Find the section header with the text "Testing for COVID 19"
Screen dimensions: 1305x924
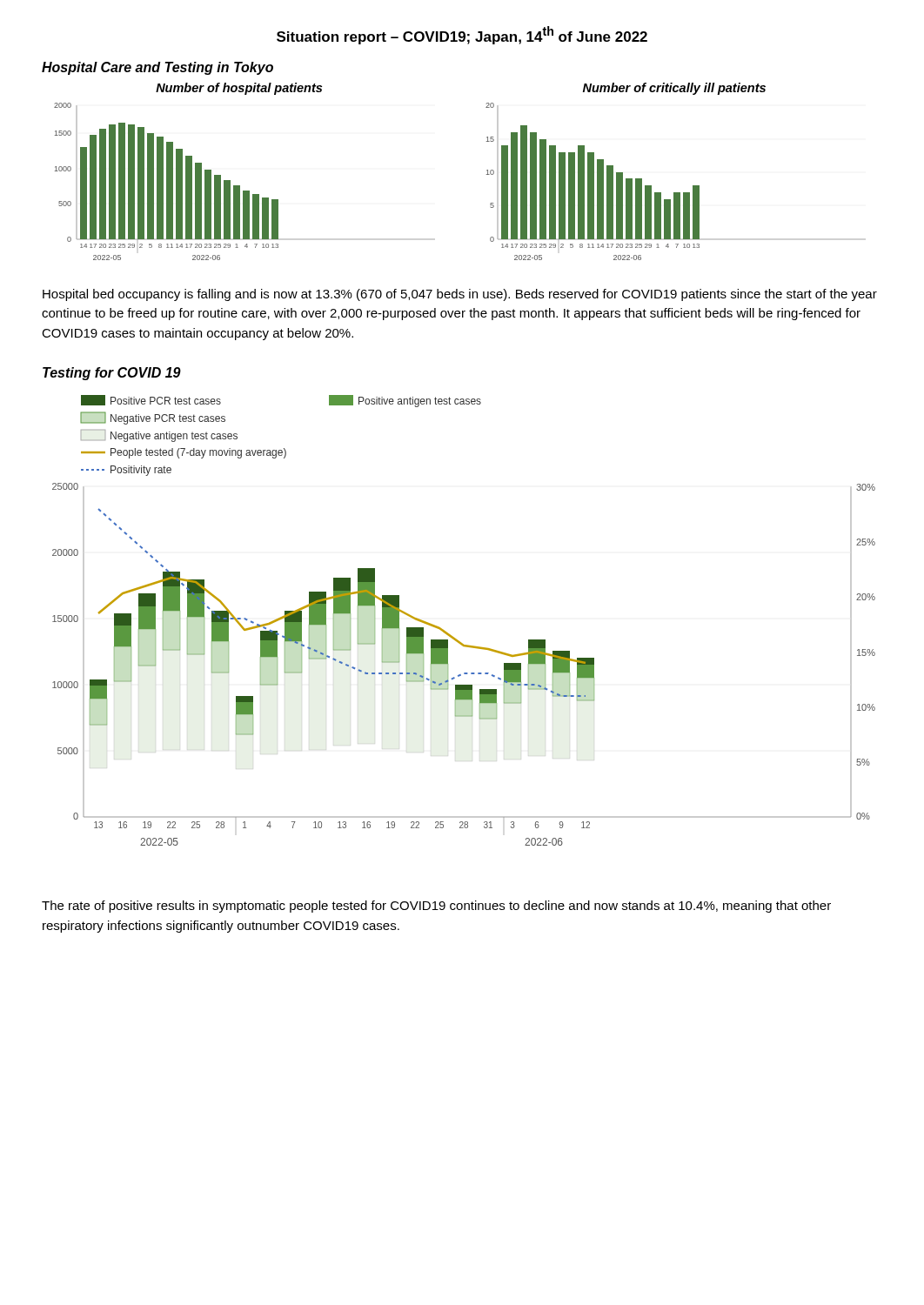point(111,373)
